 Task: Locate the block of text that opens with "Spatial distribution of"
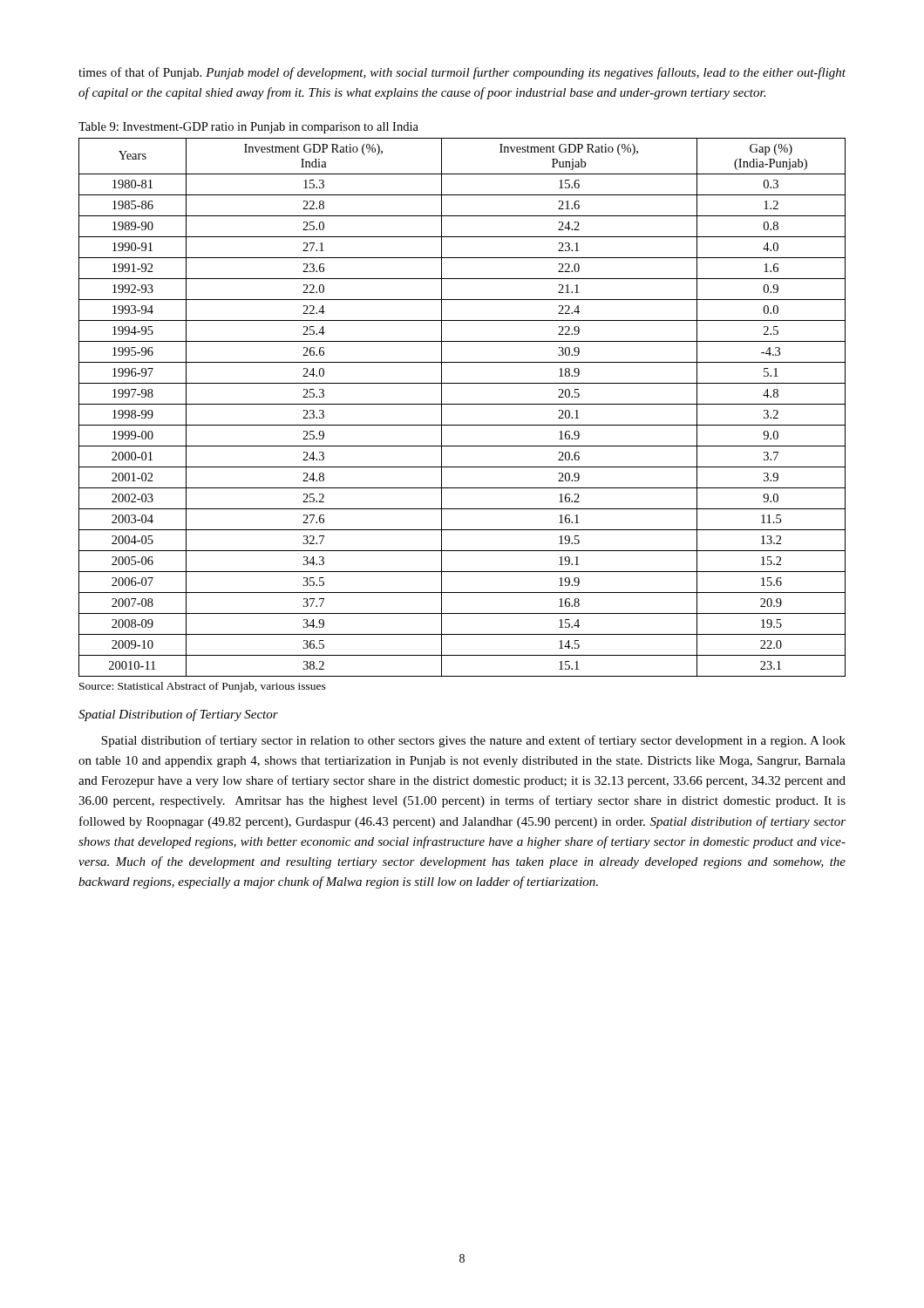point(462,811)
